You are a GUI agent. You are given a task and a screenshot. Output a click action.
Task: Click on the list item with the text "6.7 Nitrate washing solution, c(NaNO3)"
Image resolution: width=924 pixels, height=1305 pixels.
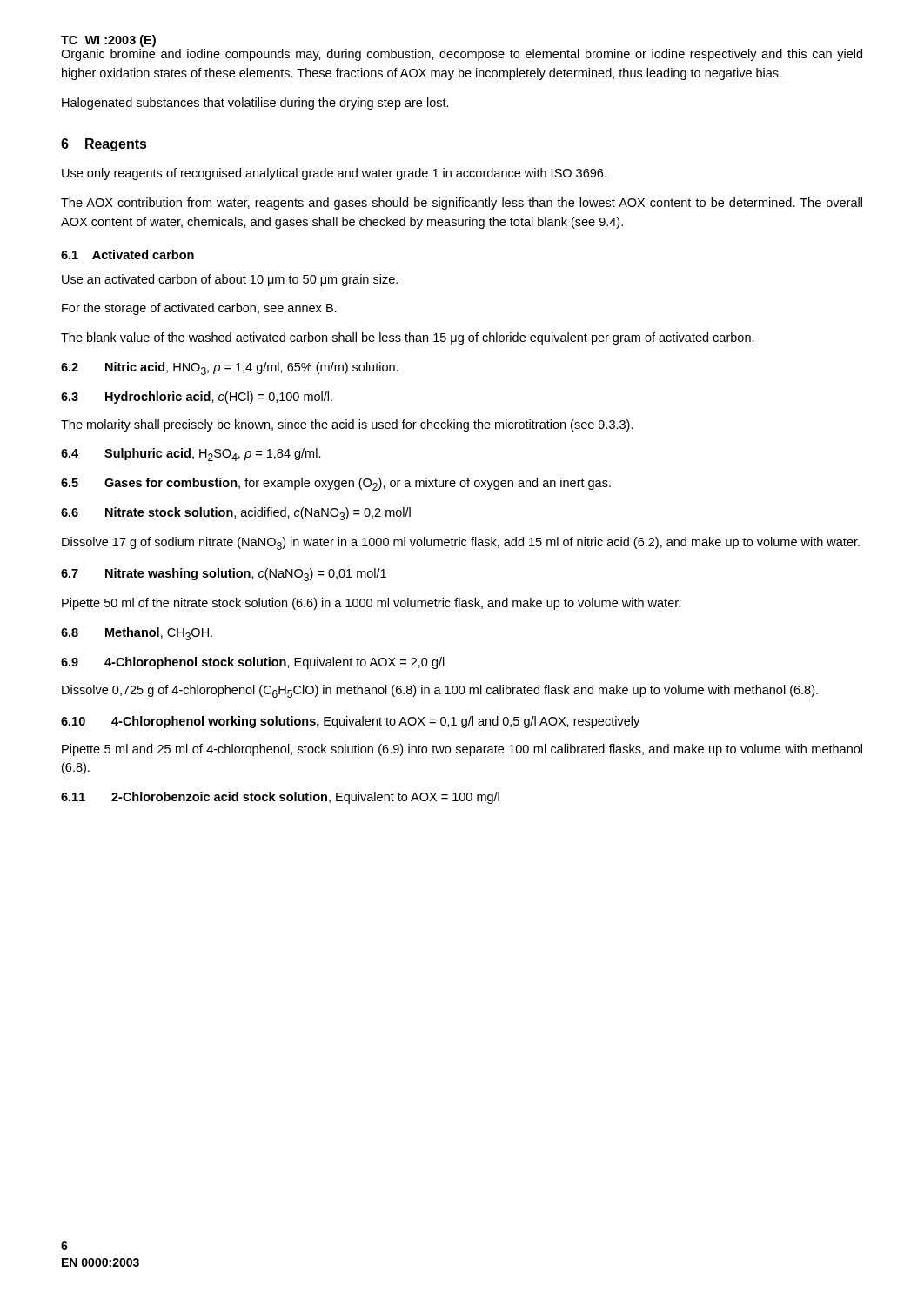[224, 575]
